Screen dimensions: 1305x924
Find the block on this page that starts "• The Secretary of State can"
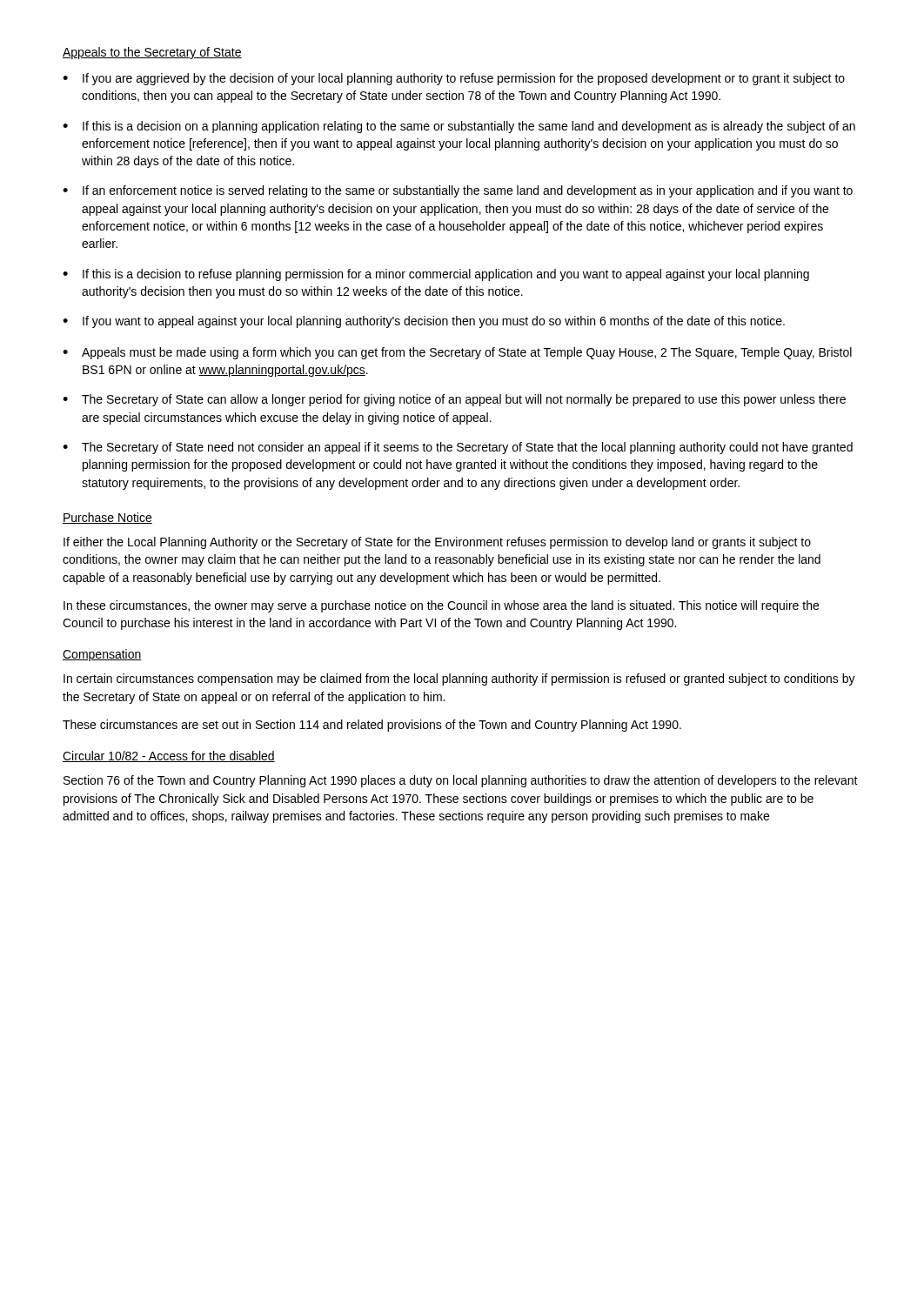click(462, 409)
